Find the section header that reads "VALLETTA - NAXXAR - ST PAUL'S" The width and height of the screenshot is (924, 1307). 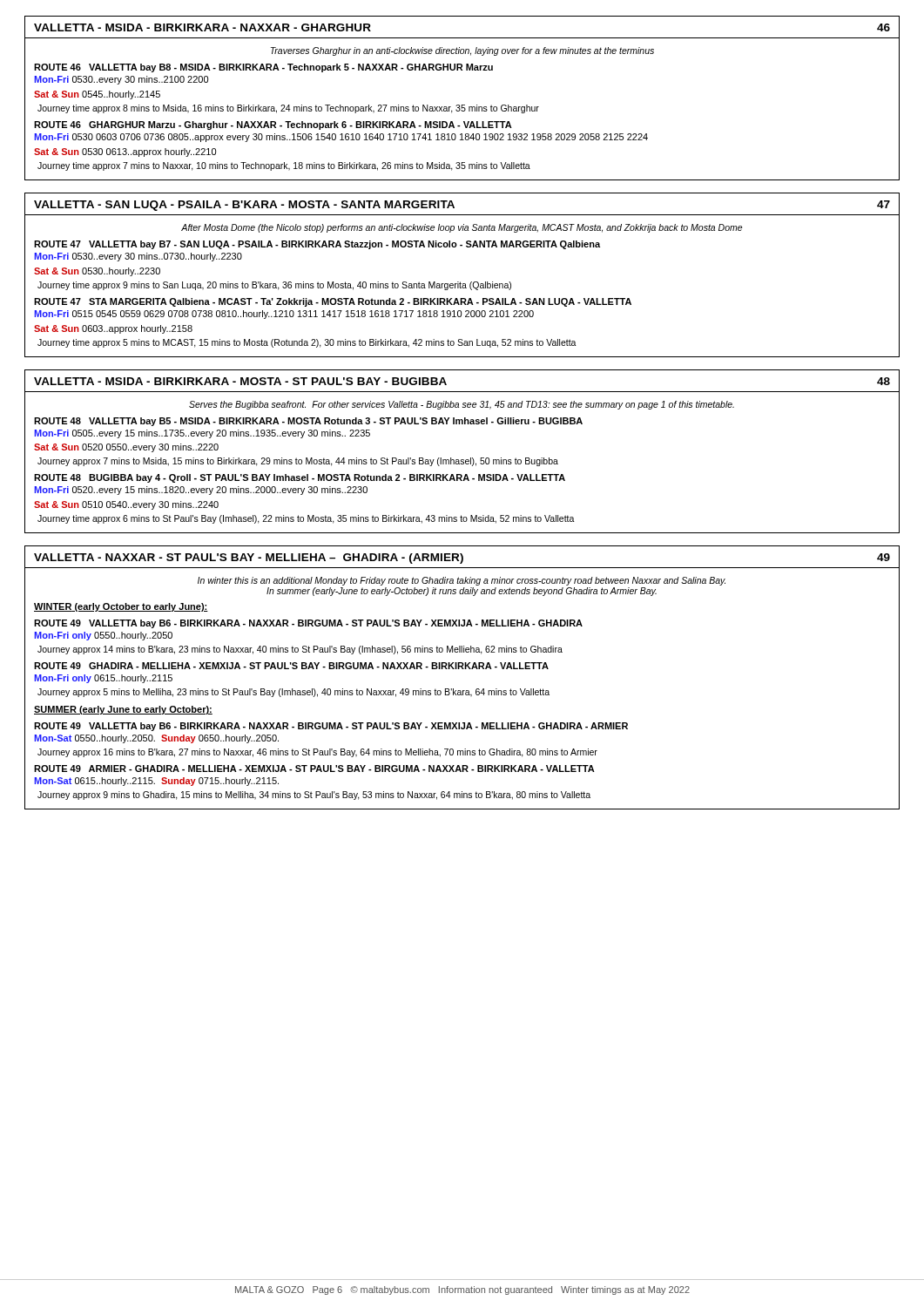tap(462, 678)
